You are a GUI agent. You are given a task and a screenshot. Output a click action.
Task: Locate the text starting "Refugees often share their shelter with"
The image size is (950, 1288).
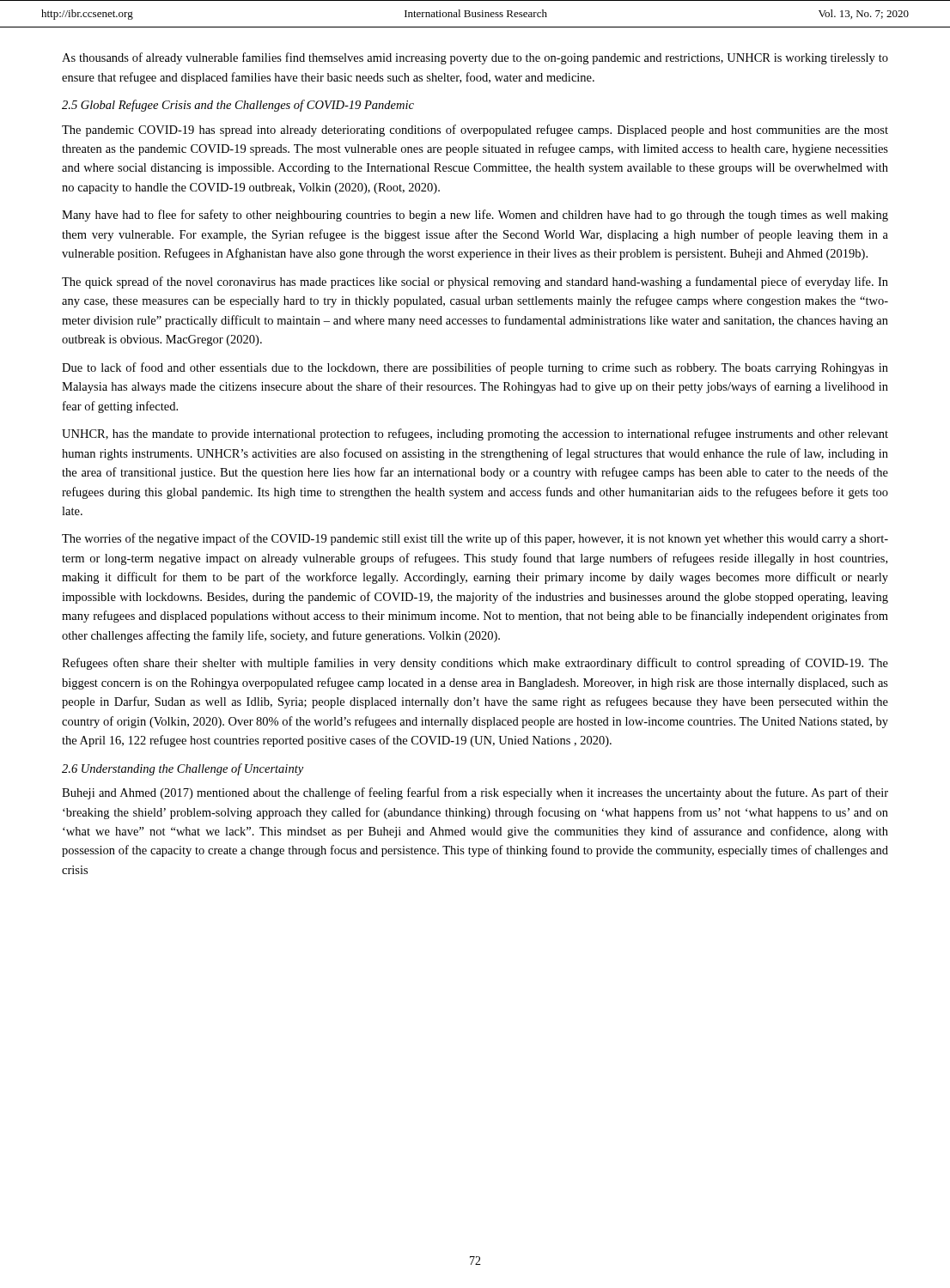click(475, 702)
